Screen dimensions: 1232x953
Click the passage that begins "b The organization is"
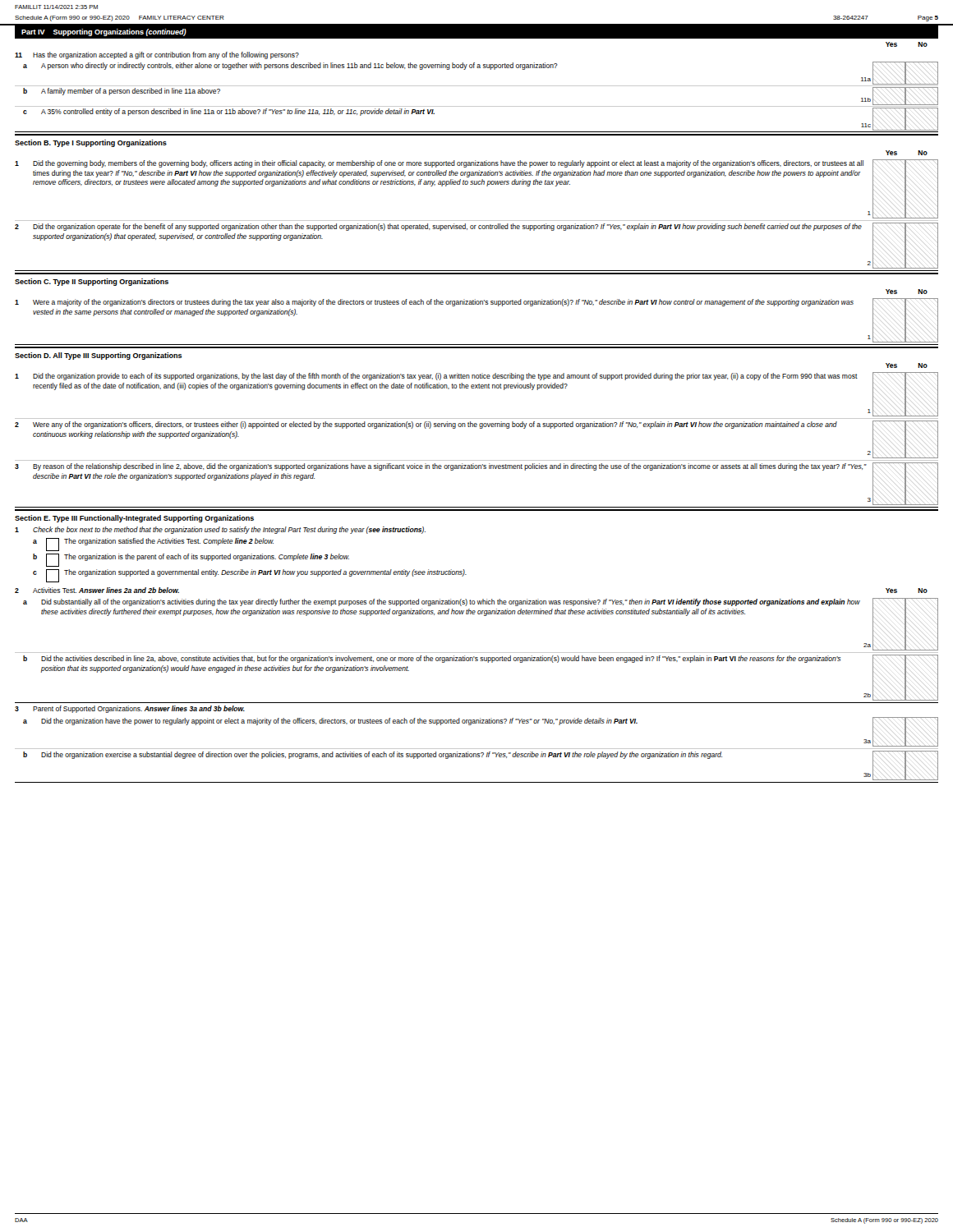pos(191,560)
